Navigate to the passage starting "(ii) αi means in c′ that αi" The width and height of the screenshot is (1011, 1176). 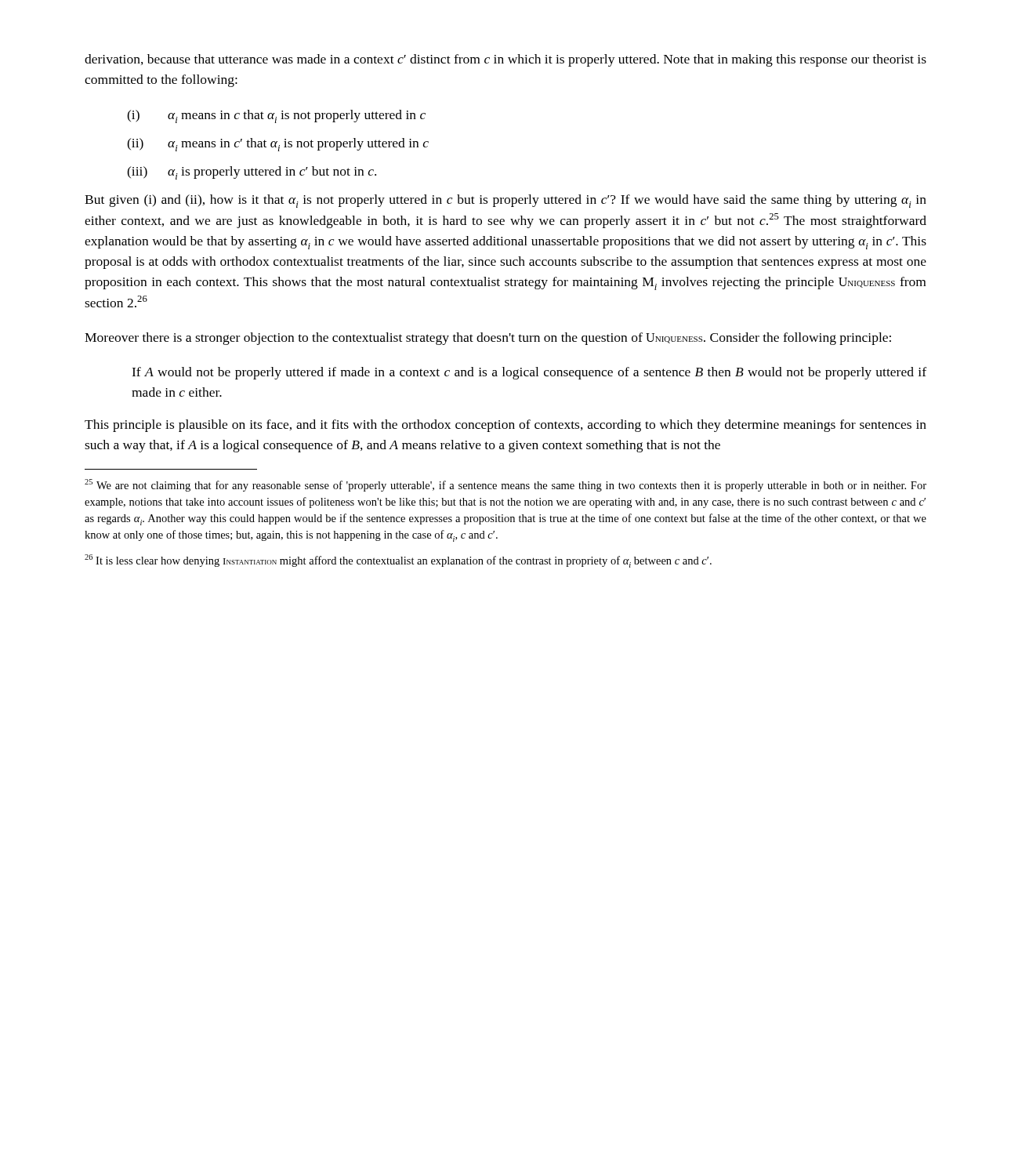(x=278, y=145)
